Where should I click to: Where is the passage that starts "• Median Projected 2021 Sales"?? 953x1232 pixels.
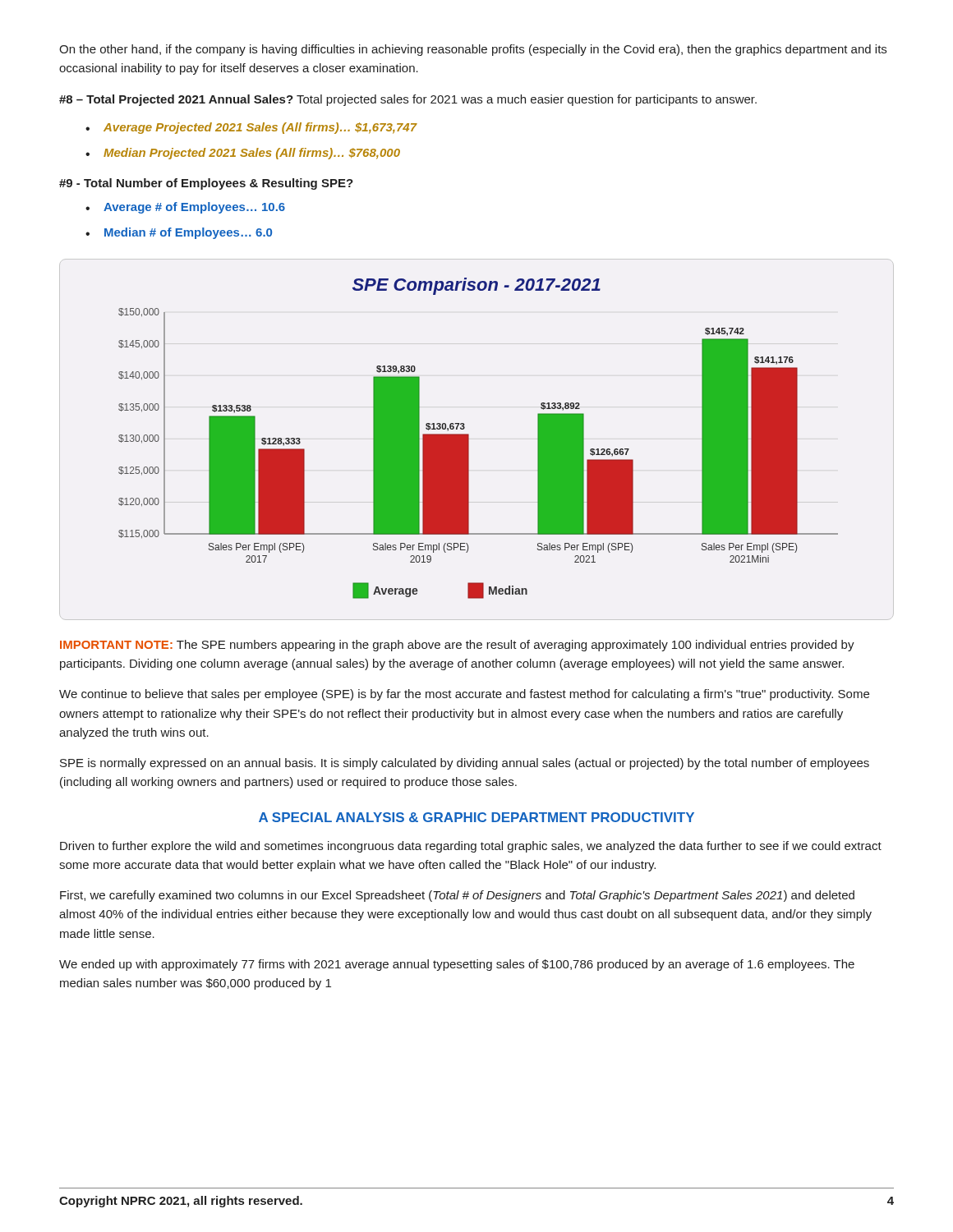[x=243, y=154]
